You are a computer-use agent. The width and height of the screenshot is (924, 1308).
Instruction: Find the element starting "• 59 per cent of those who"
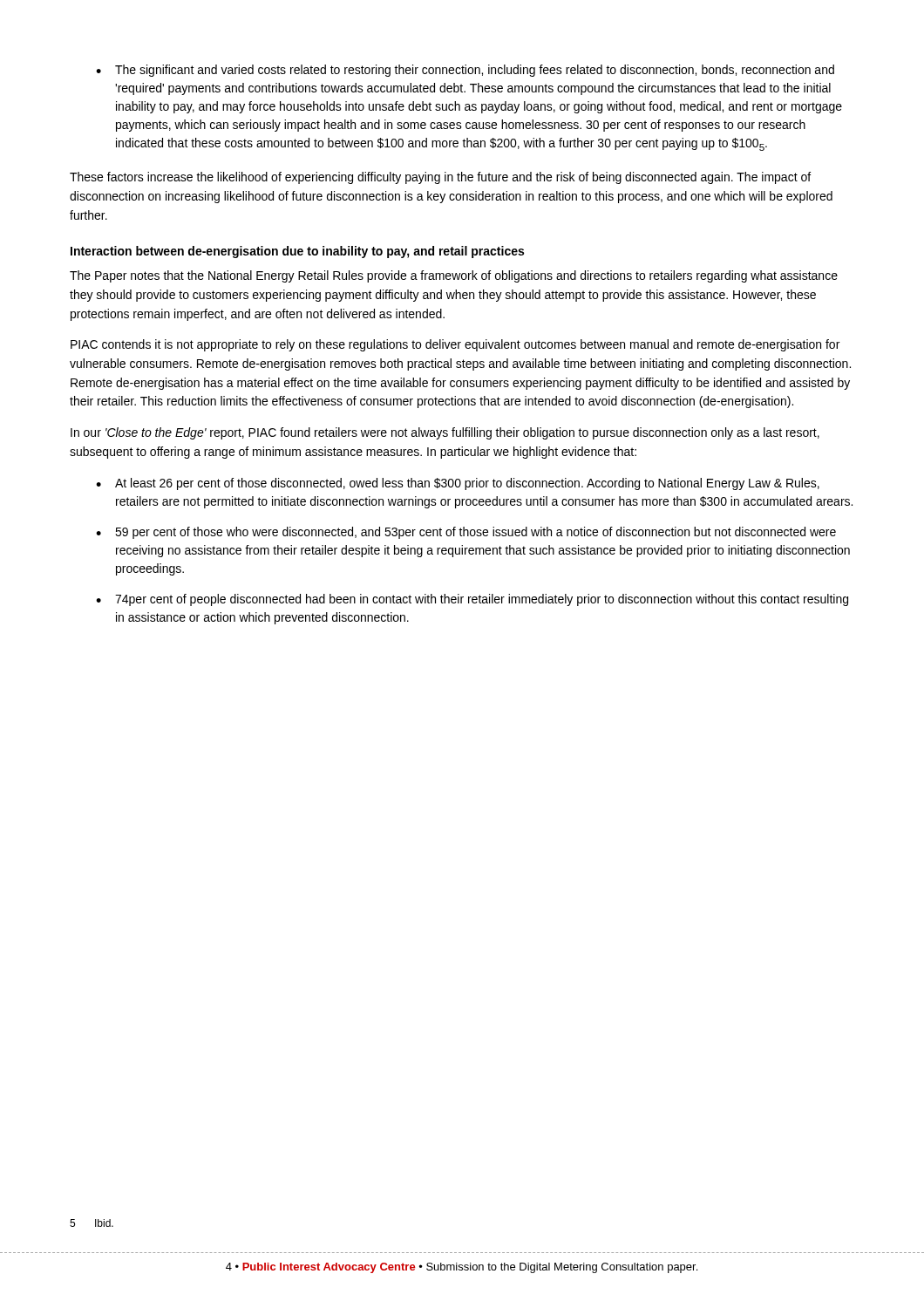(x=475, y=550)
